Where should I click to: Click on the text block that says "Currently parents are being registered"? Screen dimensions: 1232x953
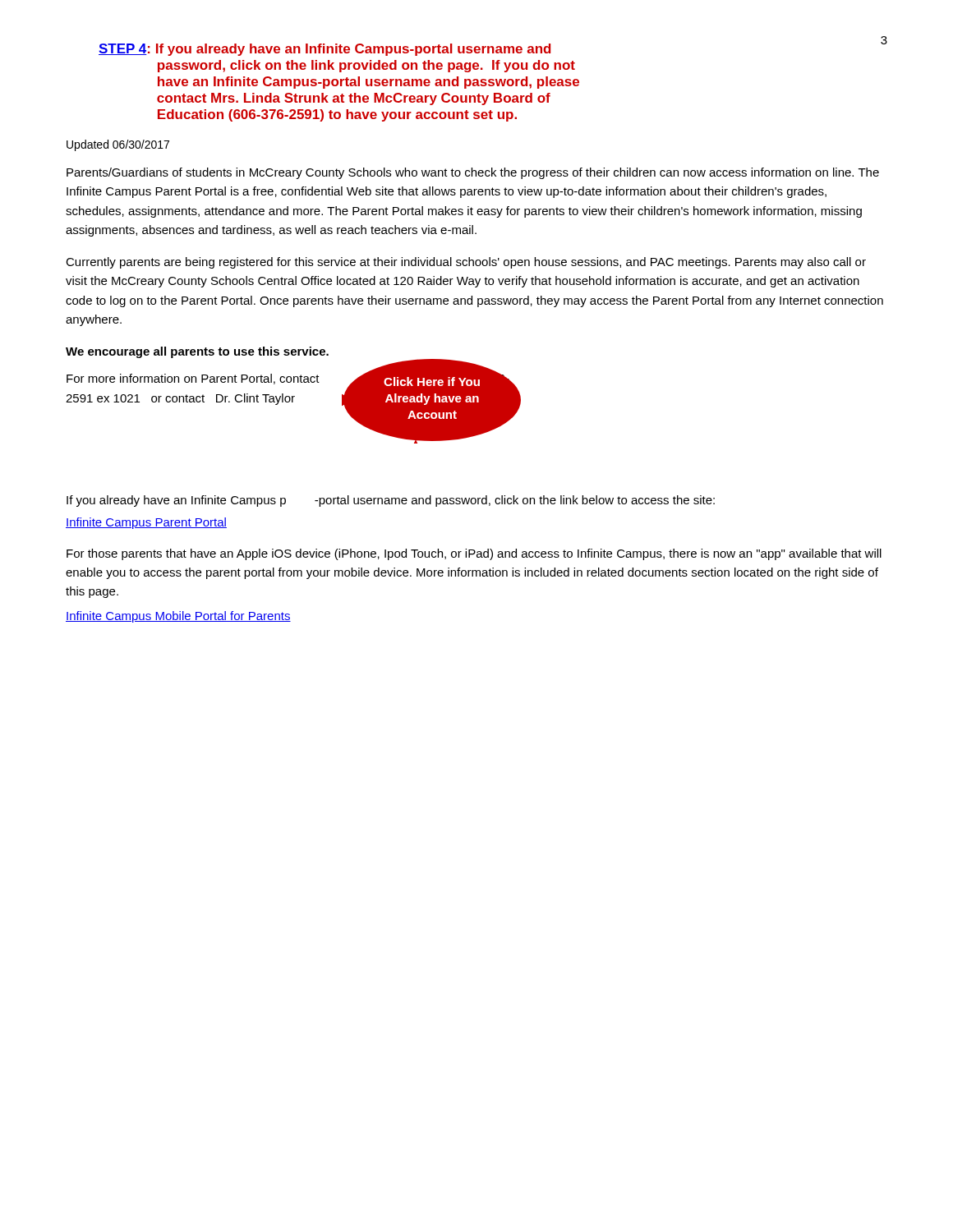[x=475, y=290]
